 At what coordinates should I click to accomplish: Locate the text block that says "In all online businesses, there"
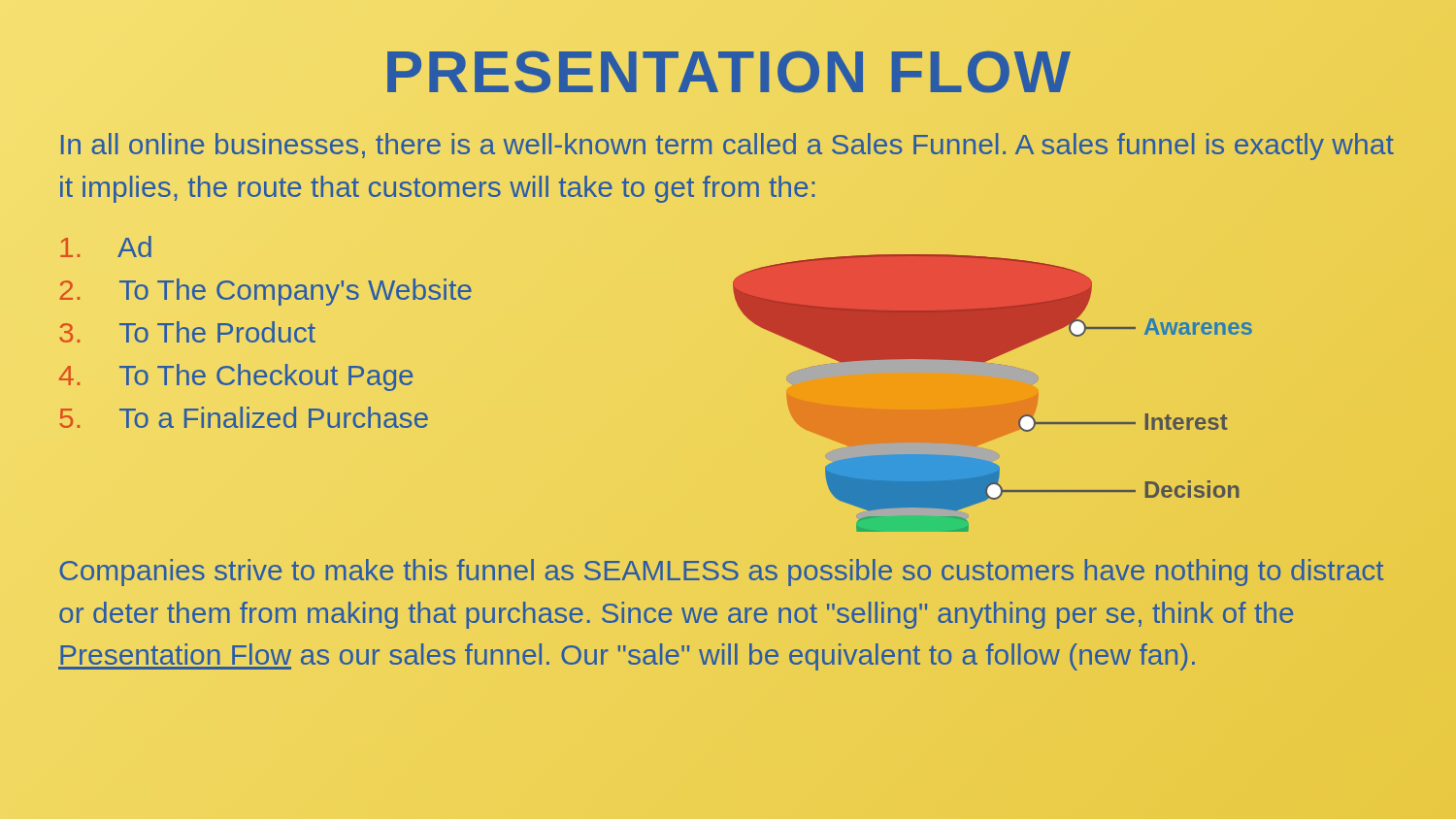point(726,165)
